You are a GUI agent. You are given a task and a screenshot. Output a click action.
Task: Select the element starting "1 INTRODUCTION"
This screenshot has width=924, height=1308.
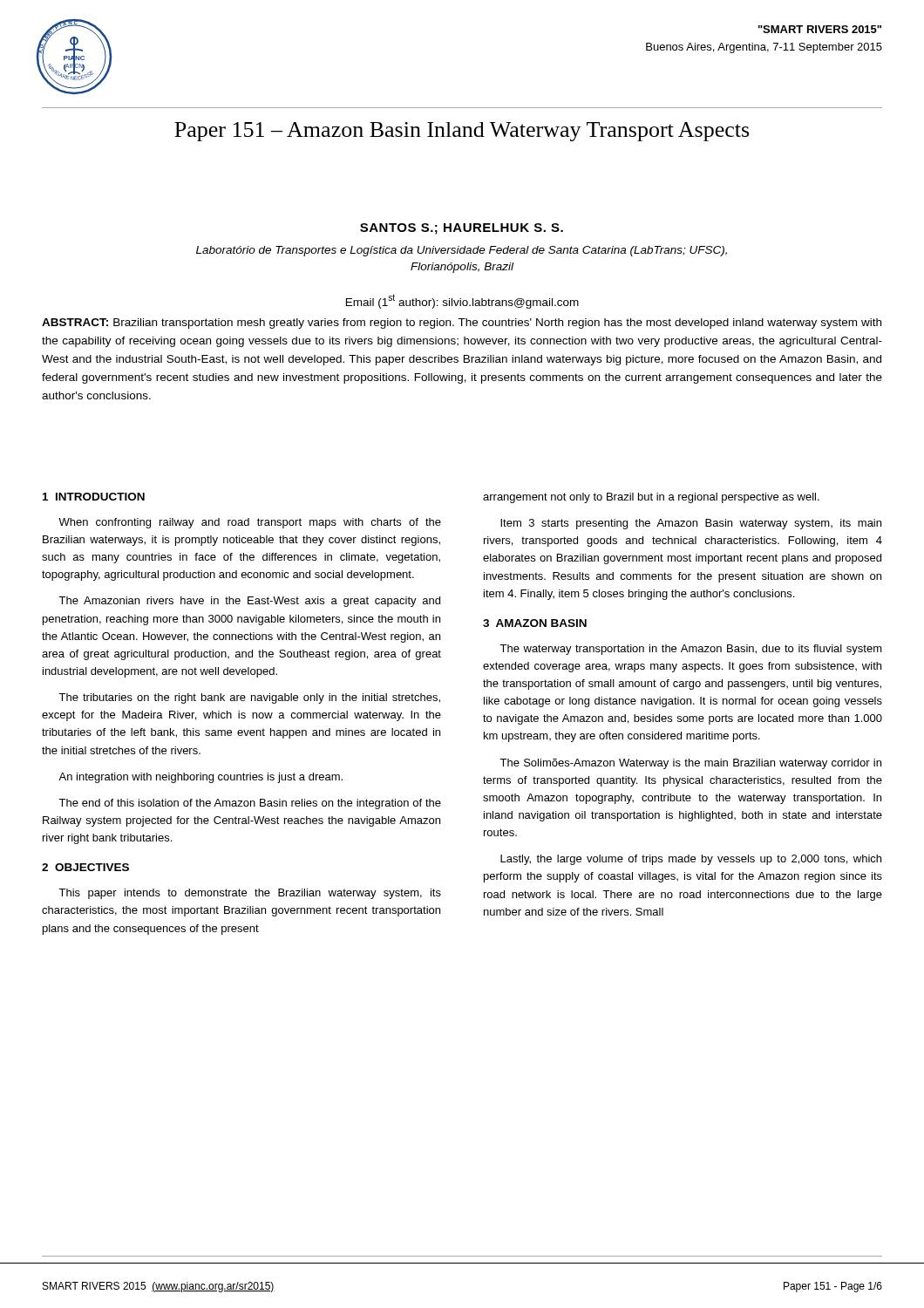pos(94,497)
